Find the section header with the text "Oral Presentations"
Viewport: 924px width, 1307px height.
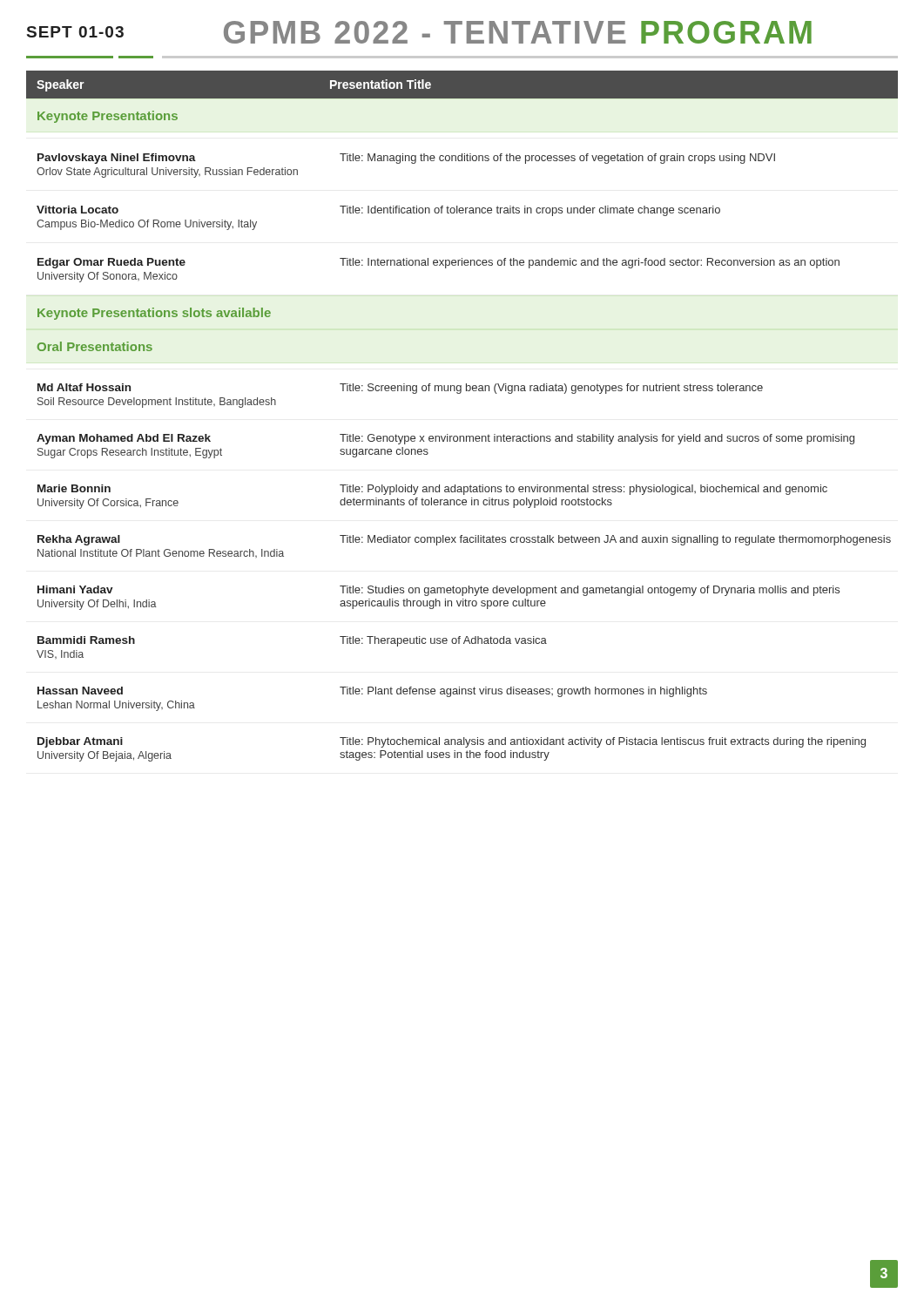tap(95, 346)
